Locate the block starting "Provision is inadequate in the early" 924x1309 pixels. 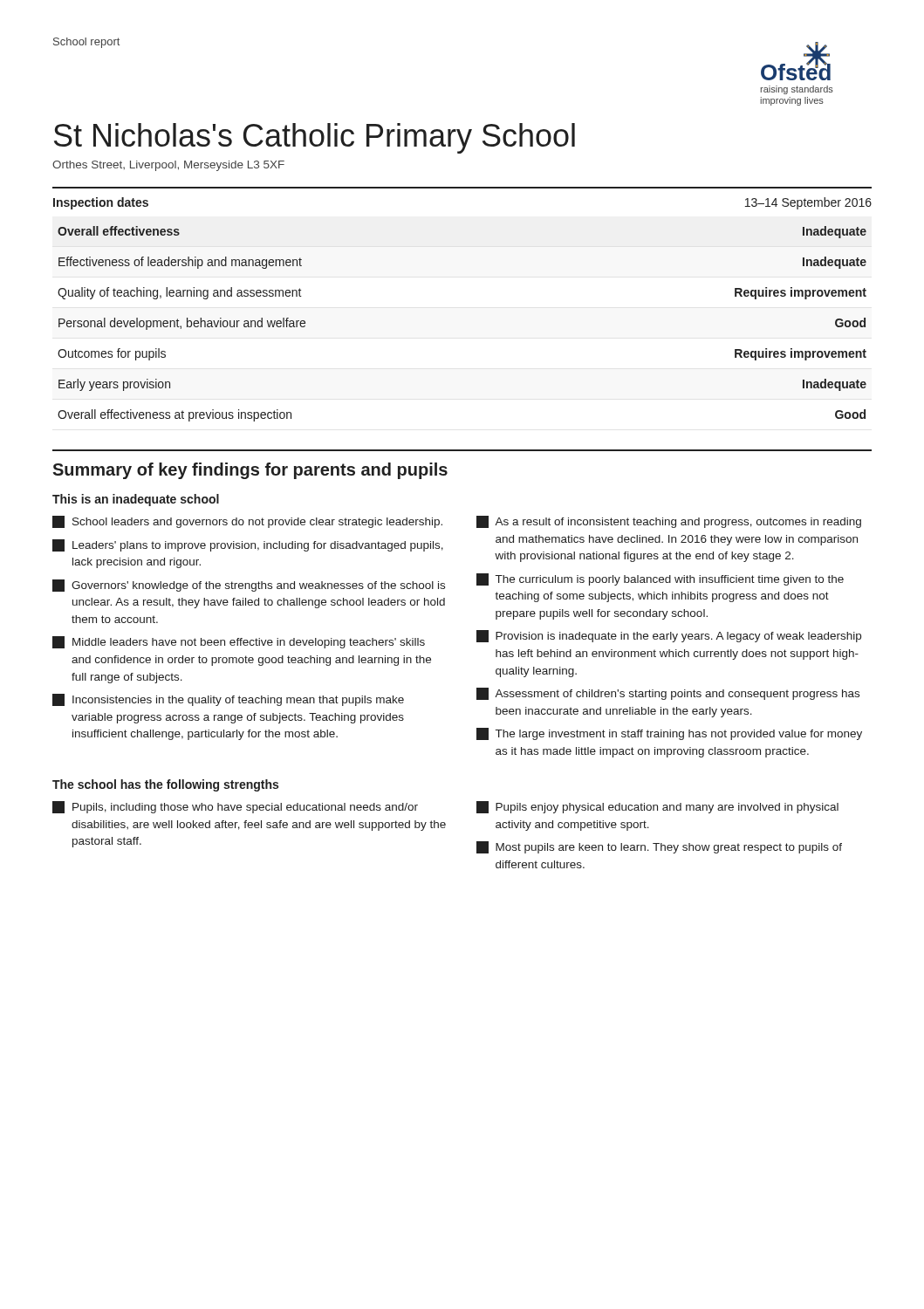674,653
